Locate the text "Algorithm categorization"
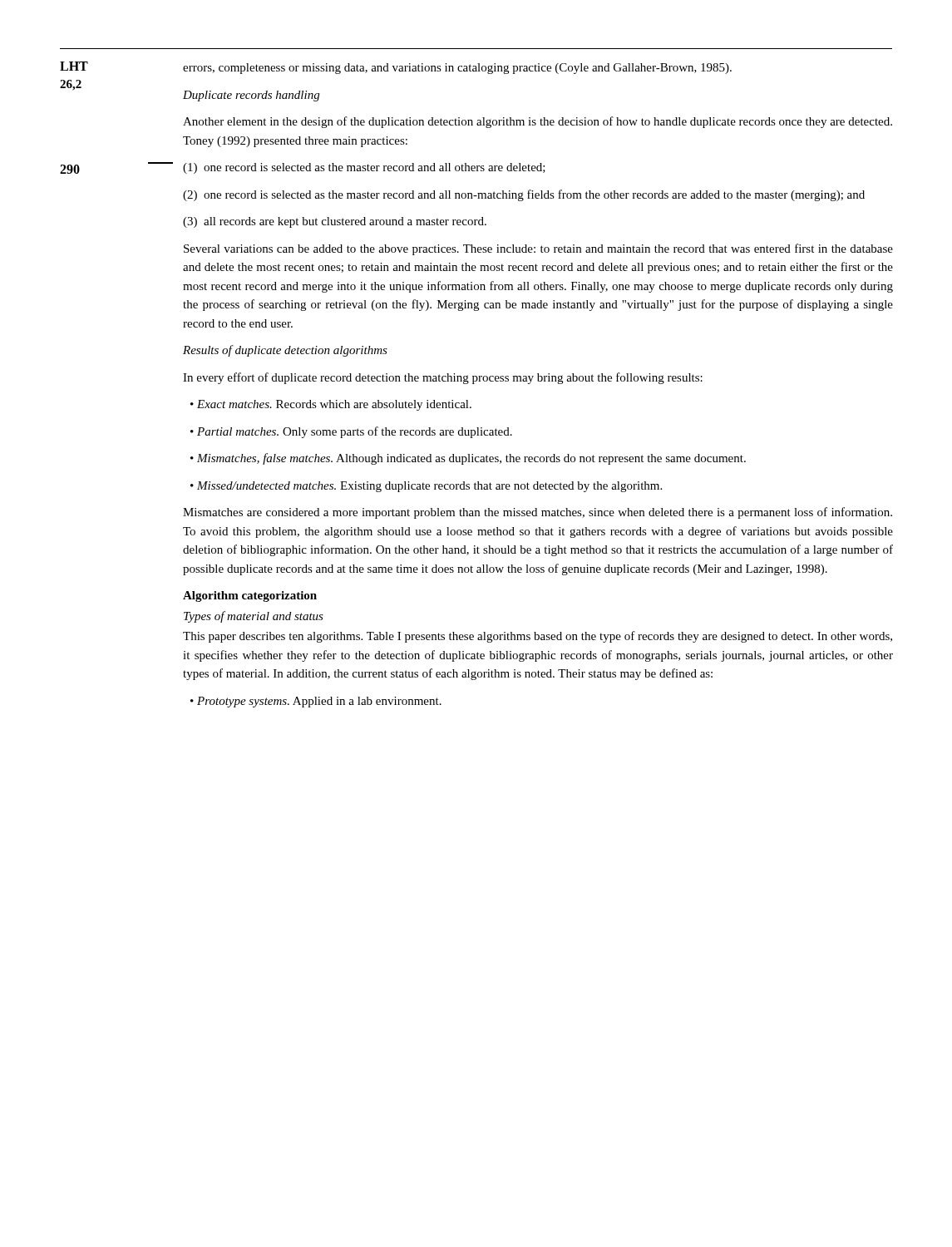The width and height of the screenshot is (952, 1247). click(250, 596)
